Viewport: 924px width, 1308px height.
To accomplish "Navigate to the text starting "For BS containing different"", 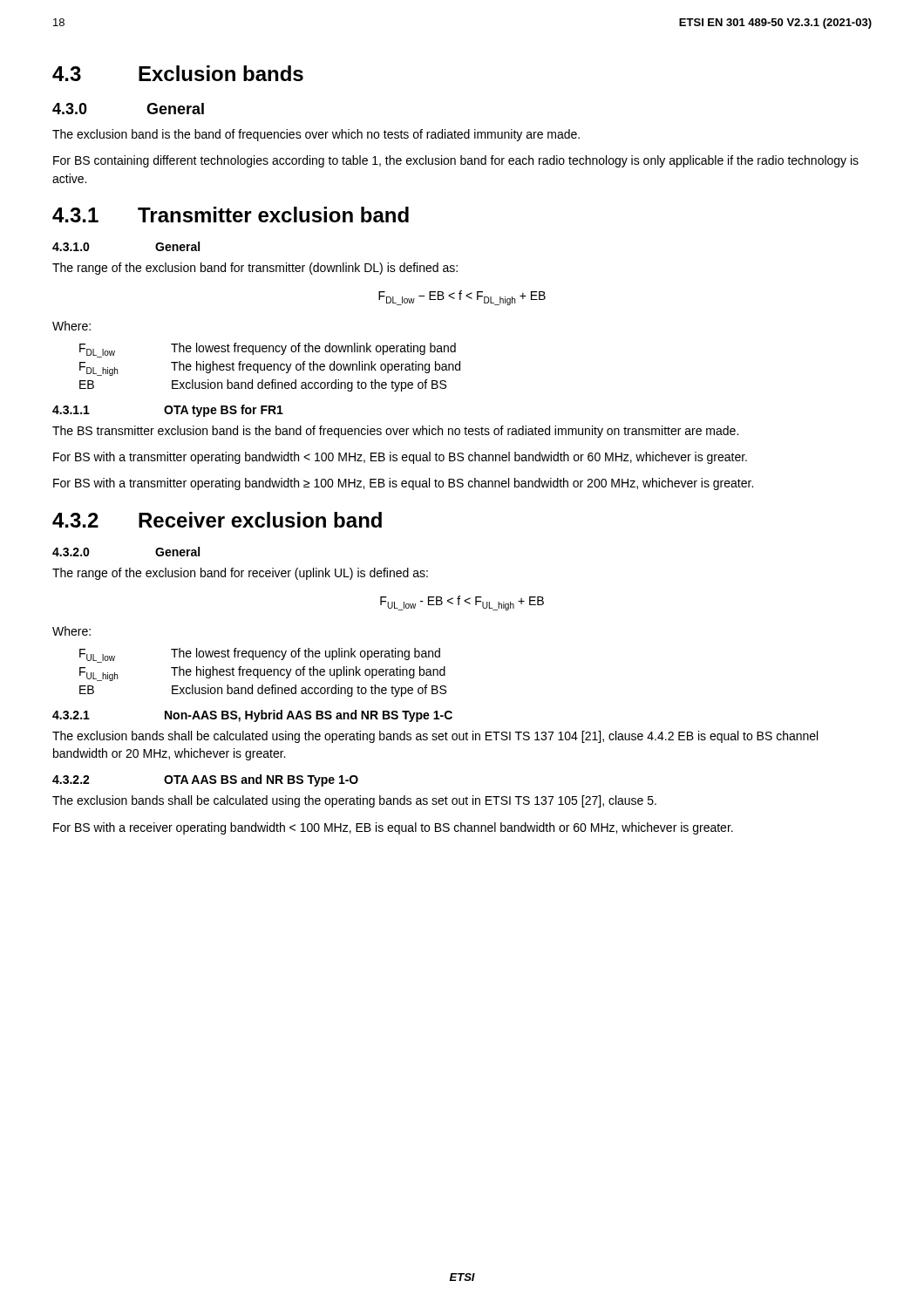I will click(462, 170).
